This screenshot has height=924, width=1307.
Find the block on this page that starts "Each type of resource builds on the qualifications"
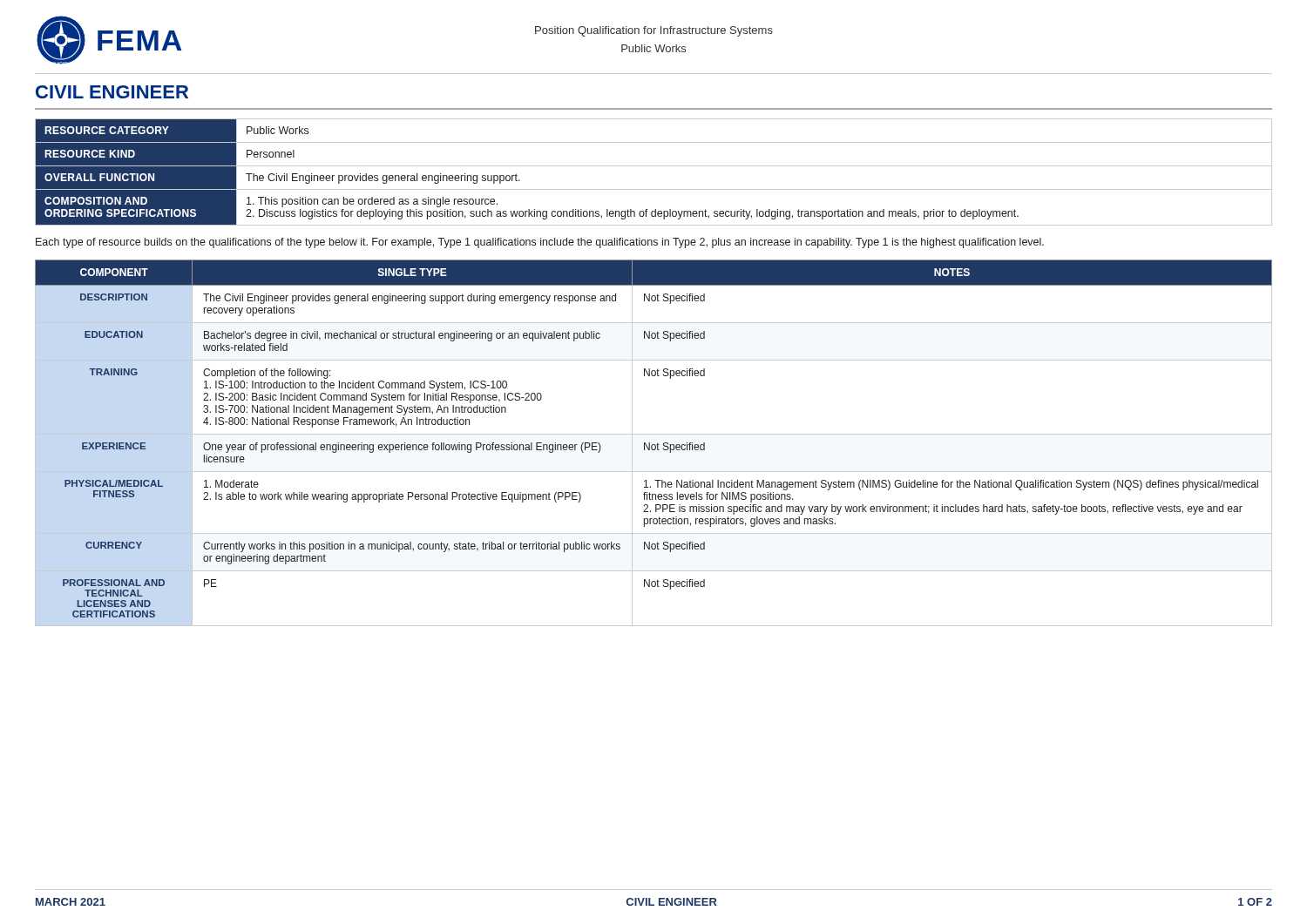(540, 242)
